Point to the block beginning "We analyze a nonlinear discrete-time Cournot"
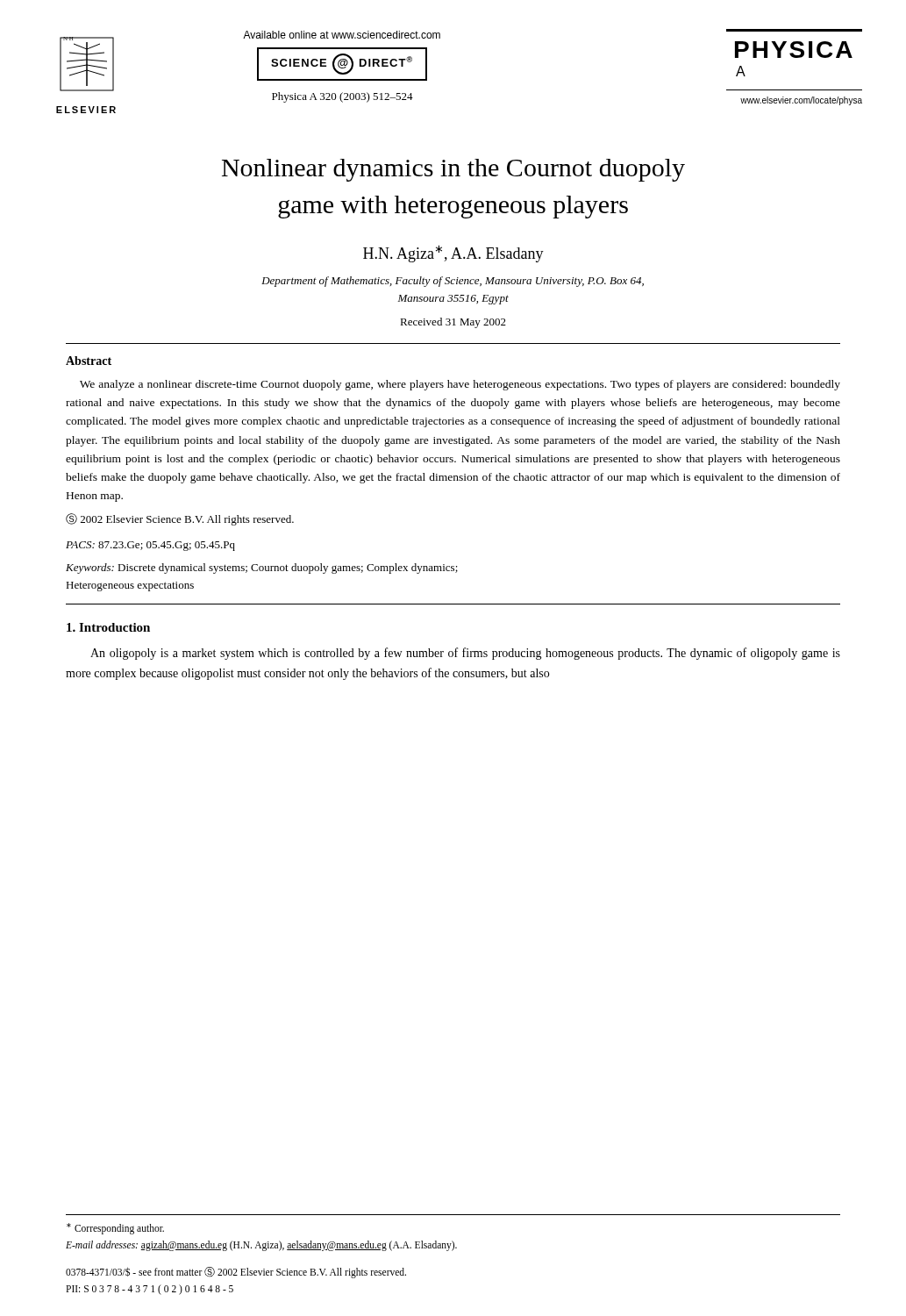The image size is (906, 1316). 453,440
